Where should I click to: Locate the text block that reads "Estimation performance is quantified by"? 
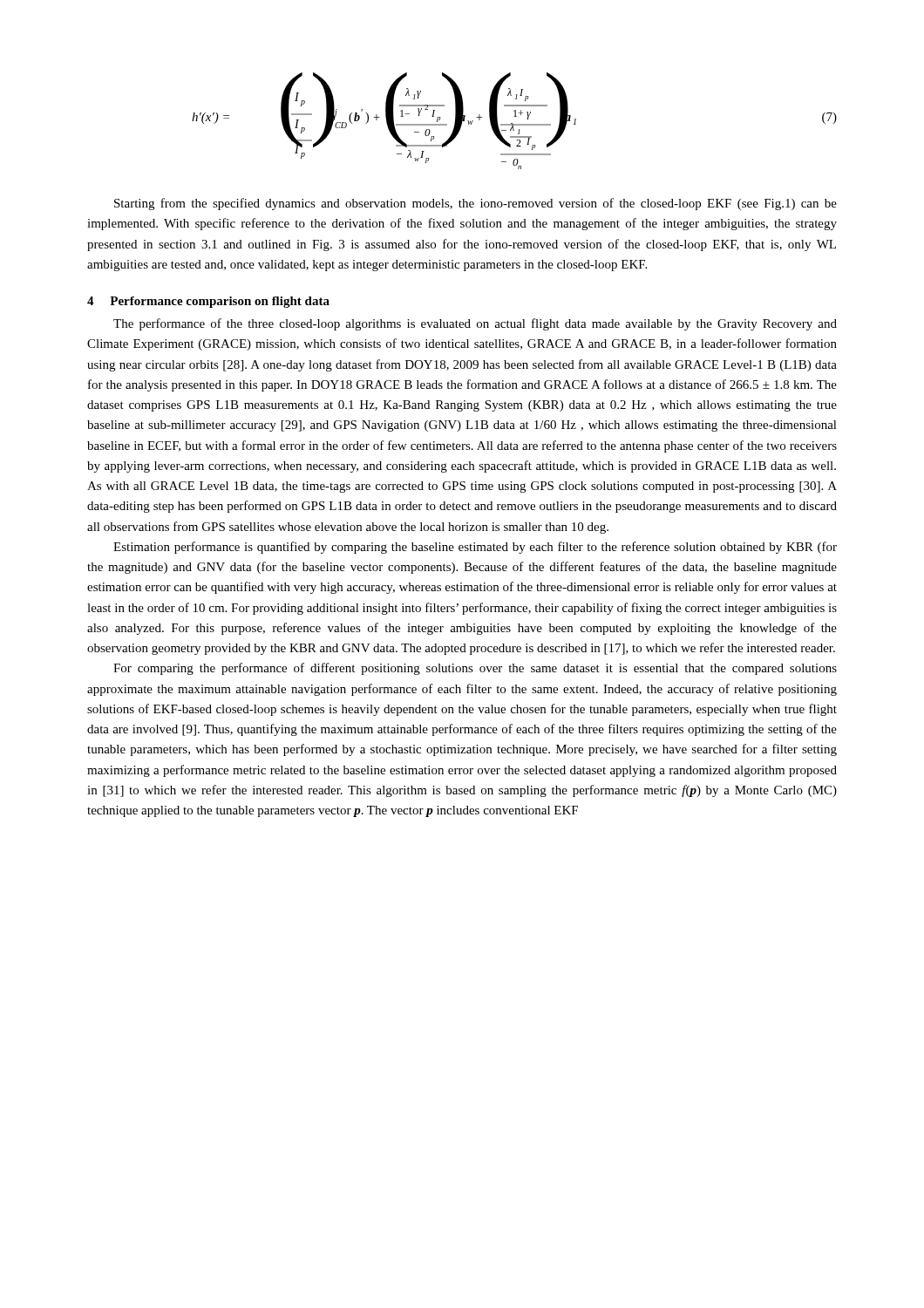[x=462, y=597]
